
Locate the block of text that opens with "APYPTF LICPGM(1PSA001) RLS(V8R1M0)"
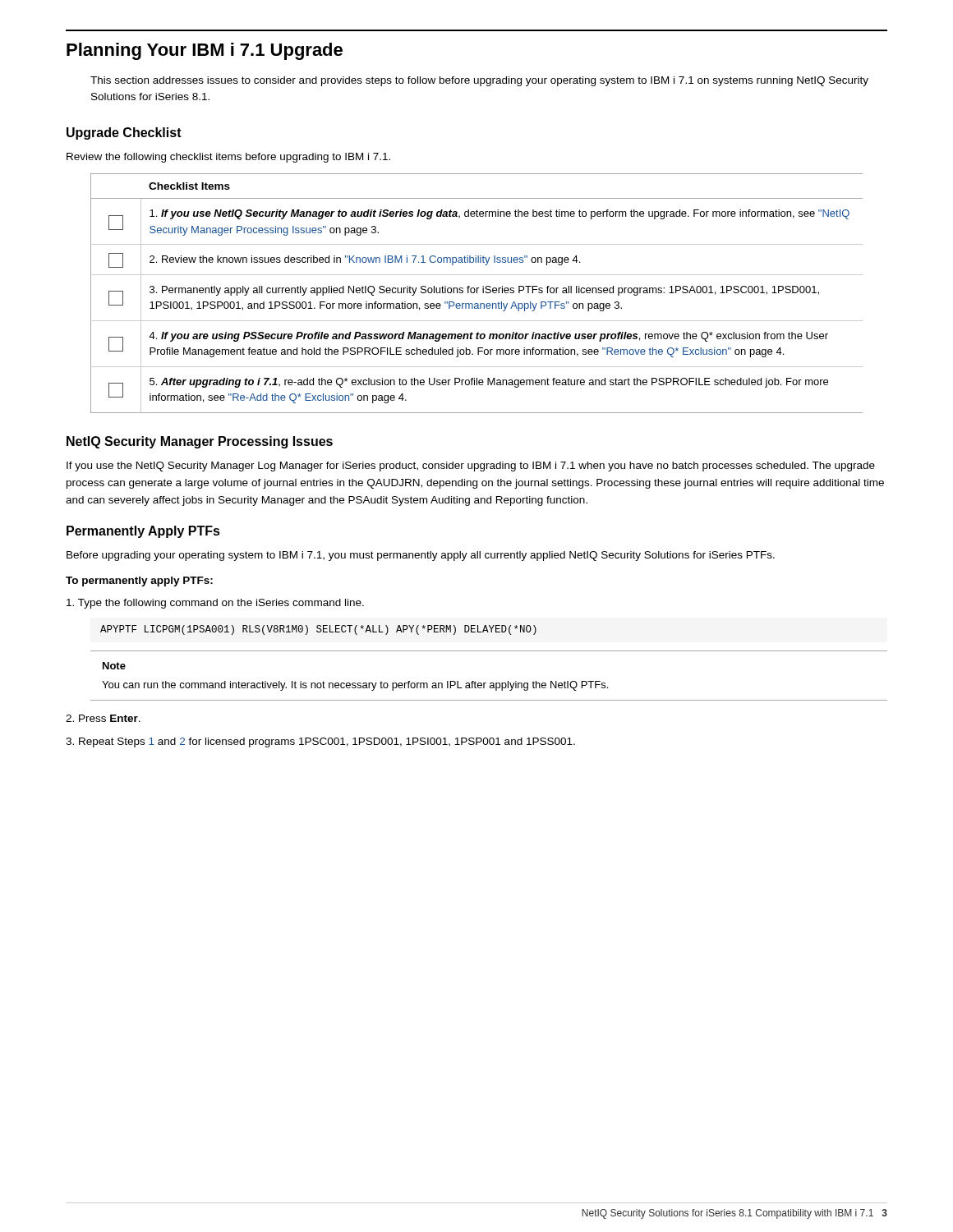[489, 630]
